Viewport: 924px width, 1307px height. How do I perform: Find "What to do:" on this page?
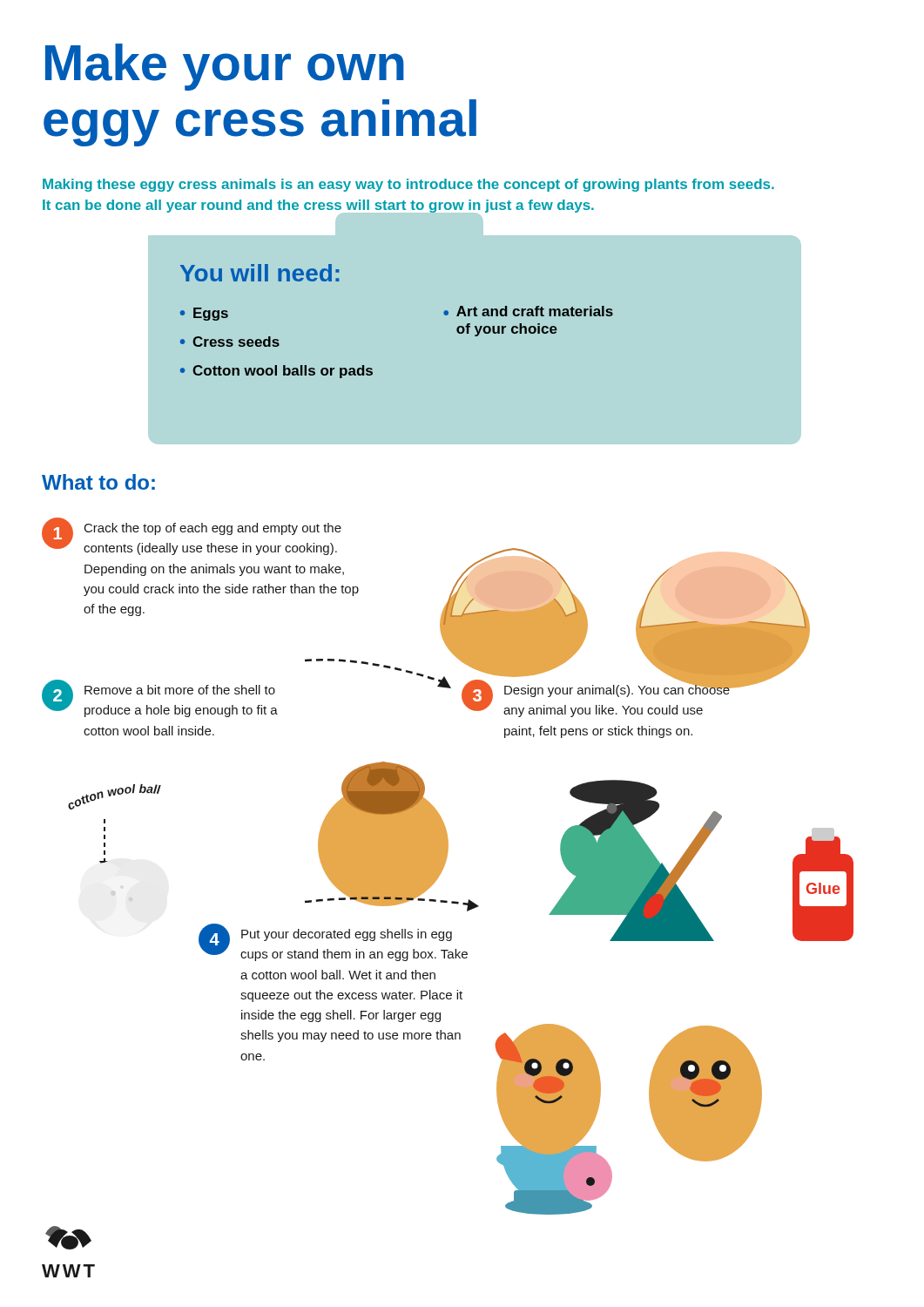(x=99, y=482)
